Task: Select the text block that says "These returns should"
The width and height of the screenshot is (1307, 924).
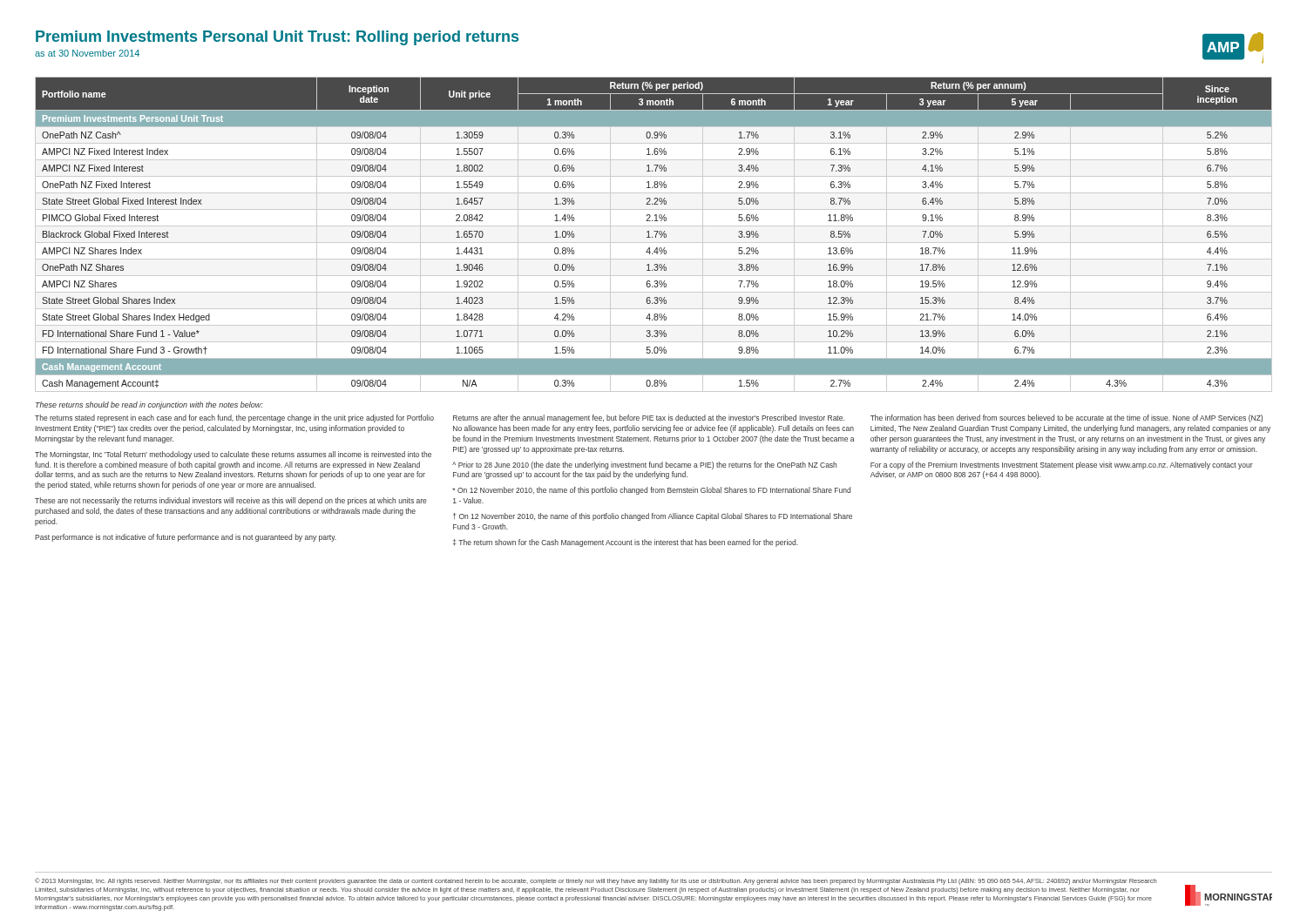Action: pyautogui.click(x=149, y=405)
